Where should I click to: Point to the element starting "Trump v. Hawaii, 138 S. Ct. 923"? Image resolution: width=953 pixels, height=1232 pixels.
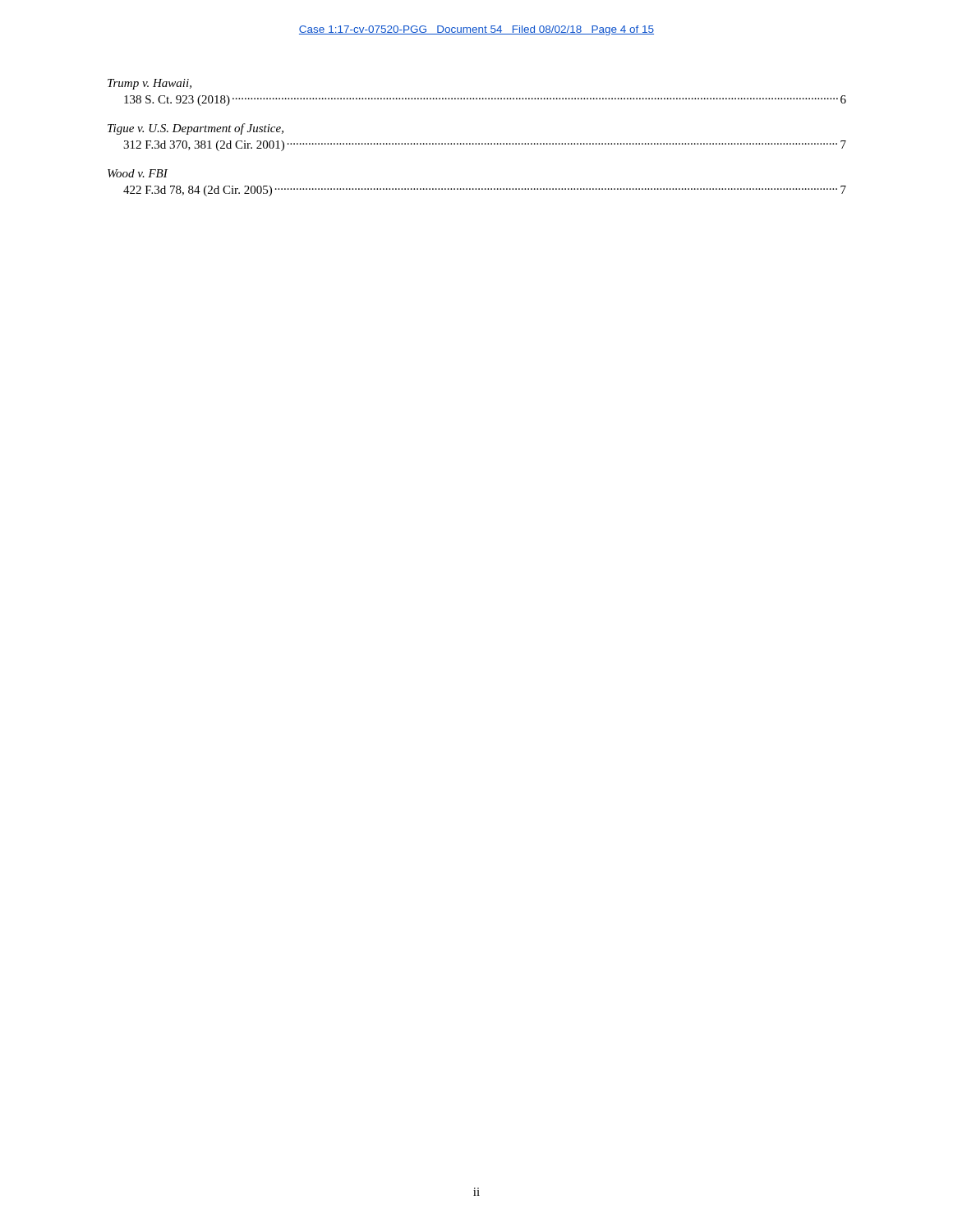click(476, 92)
